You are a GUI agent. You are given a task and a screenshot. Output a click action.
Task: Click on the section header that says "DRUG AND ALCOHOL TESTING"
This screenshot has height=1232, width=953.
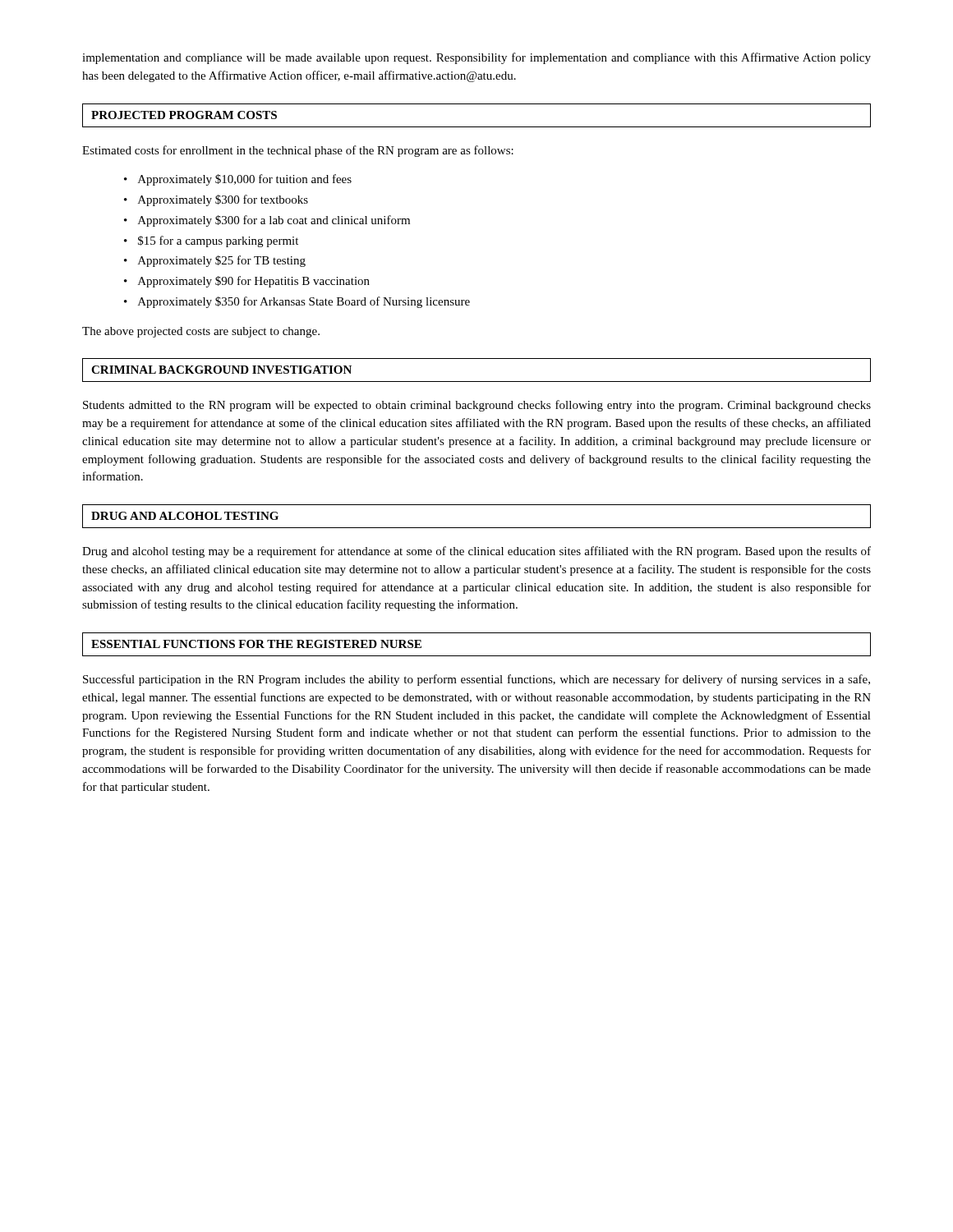(x=185, y=516)
